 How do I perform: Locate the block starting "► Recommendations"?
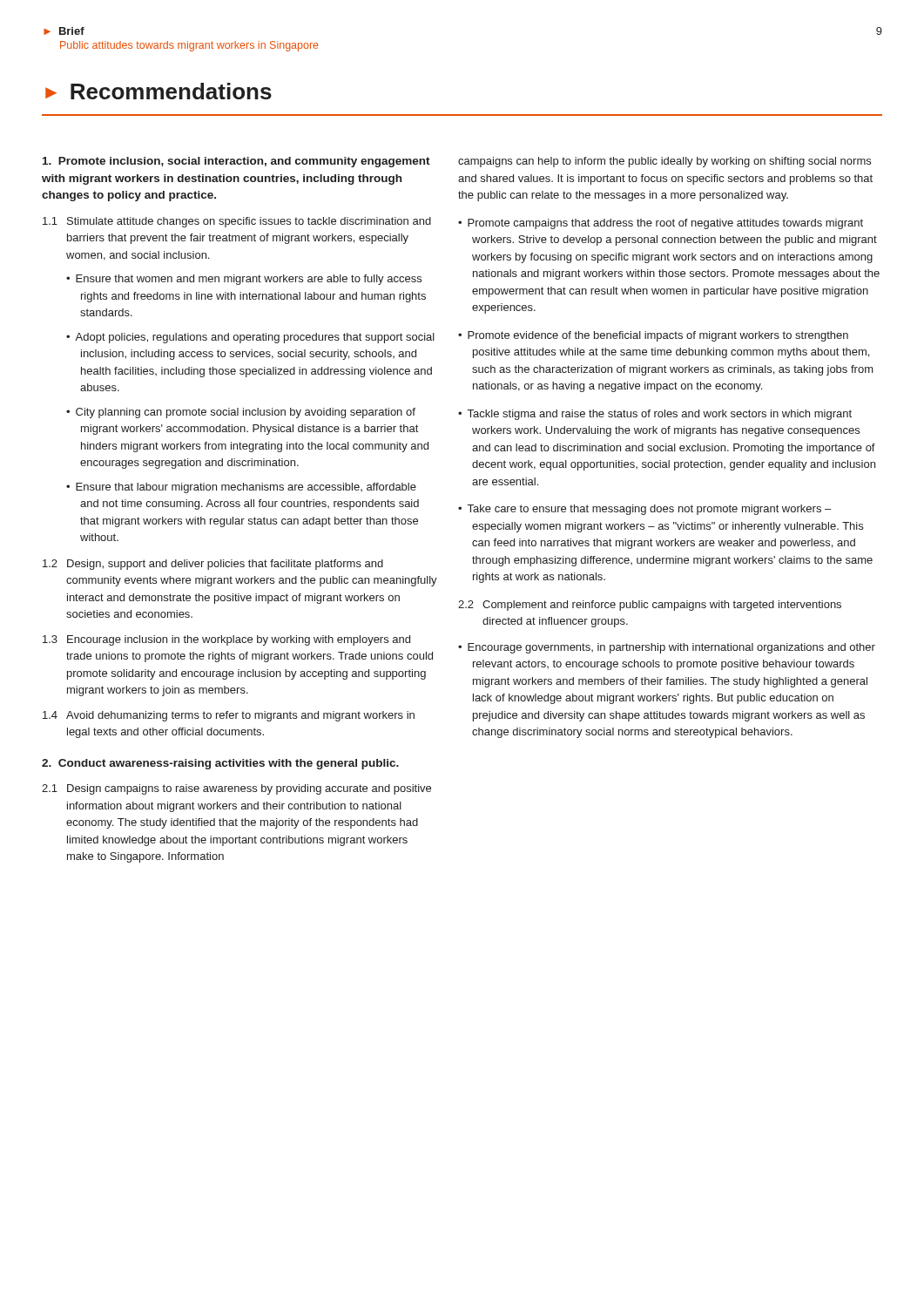(158, 91)
